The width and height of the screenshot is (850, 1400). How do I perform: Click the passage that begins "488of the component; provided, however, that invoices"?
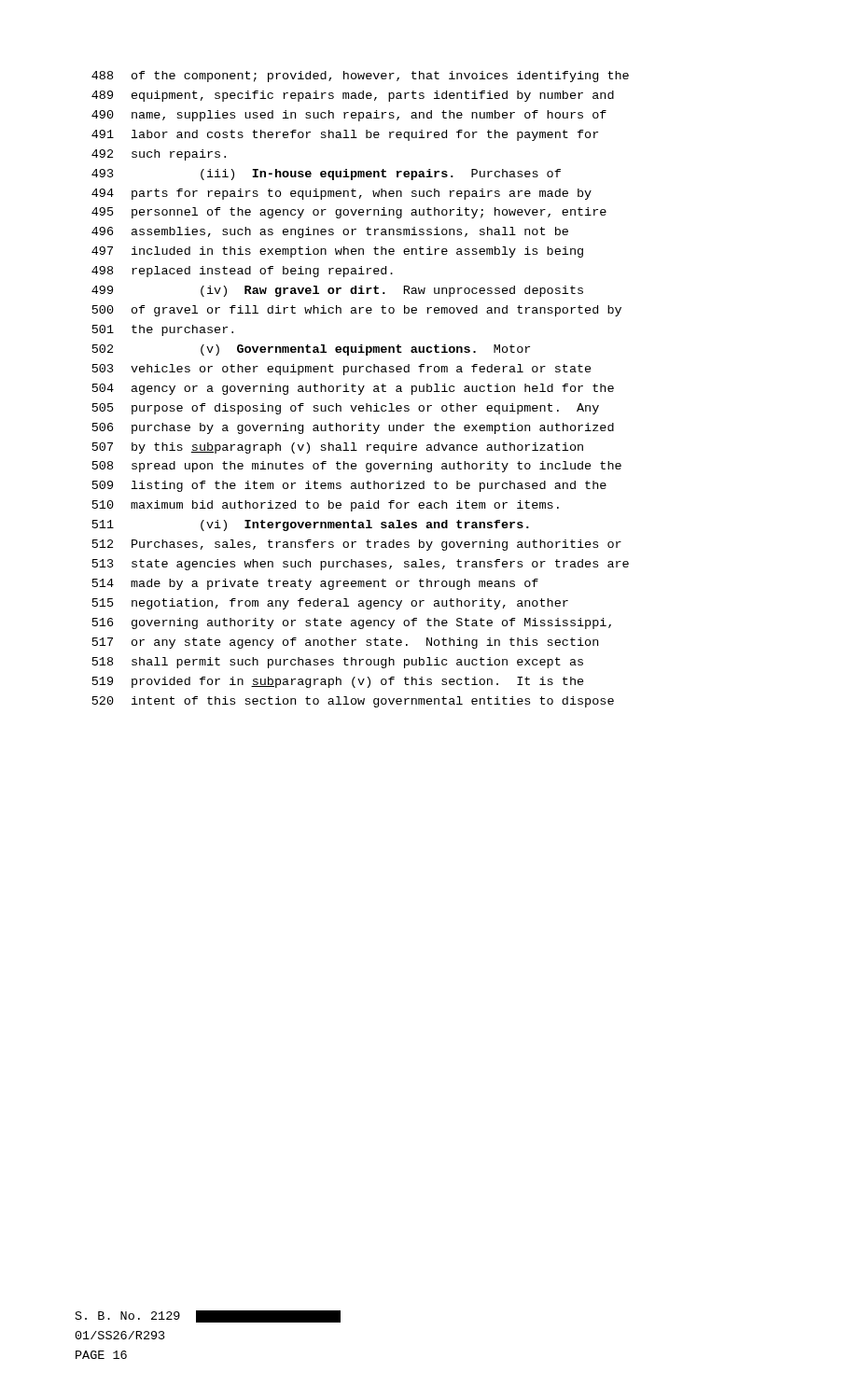(425, 116)
